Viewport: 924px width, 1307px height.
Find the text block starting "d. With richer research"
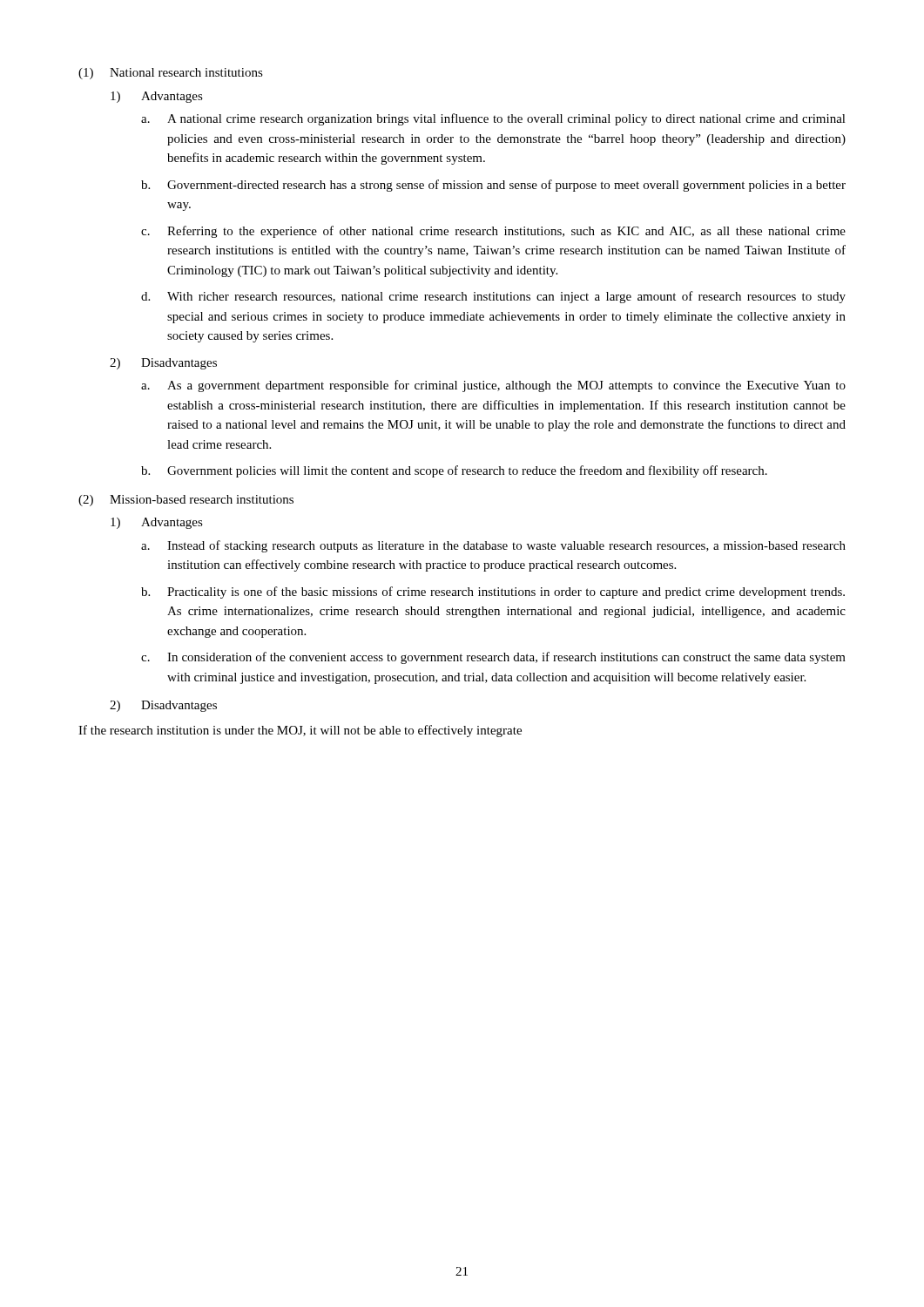point(493,316)
